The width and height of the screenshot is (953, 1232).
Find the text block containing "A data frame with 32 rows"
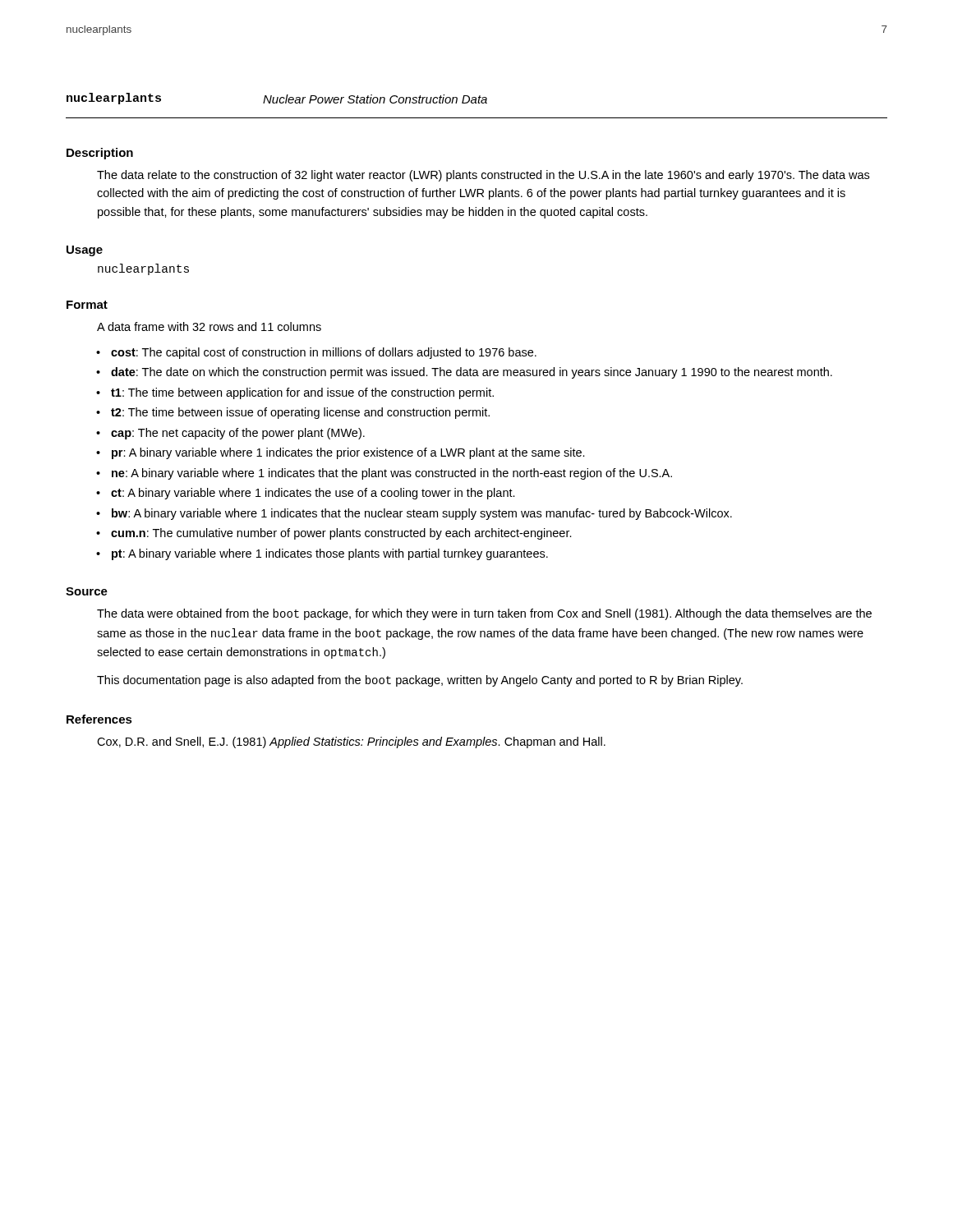point(209,327)
